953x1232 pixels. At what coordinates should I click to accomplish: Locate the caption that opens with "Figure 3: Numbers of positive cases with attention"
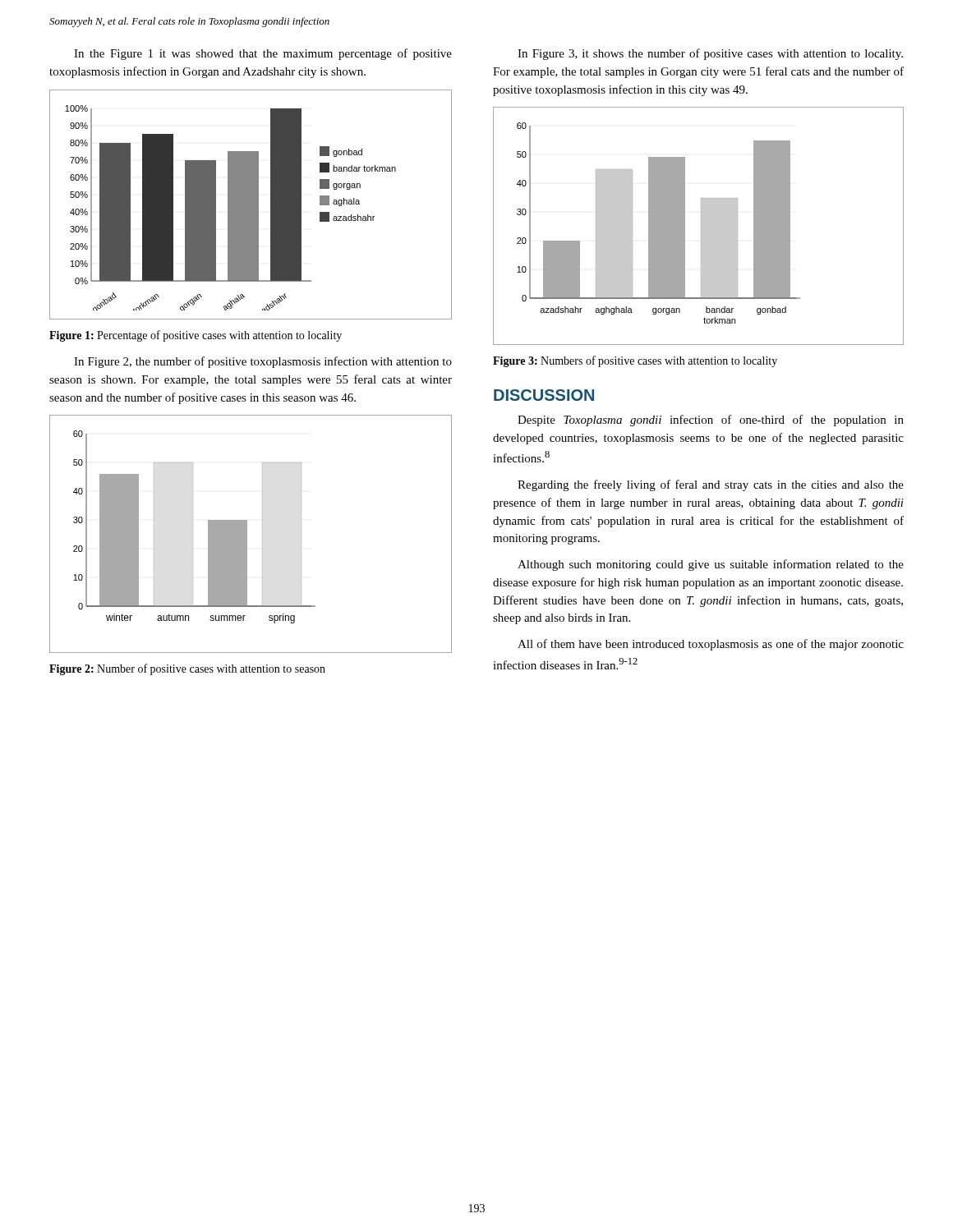[635, 361]
